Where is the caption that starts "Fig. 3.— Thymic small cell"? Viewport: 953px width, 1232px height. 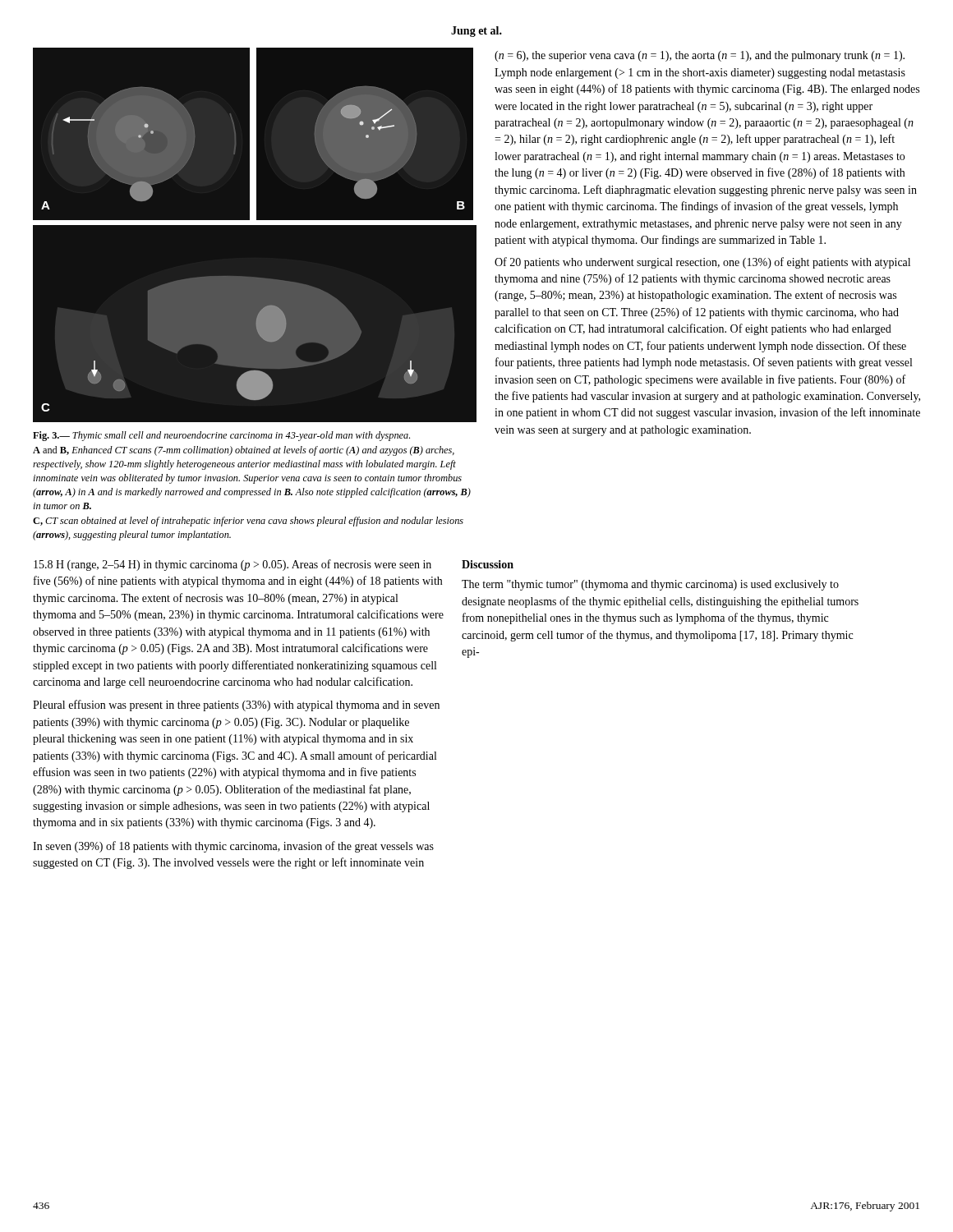pyautogui.click(x=252, y=485)
